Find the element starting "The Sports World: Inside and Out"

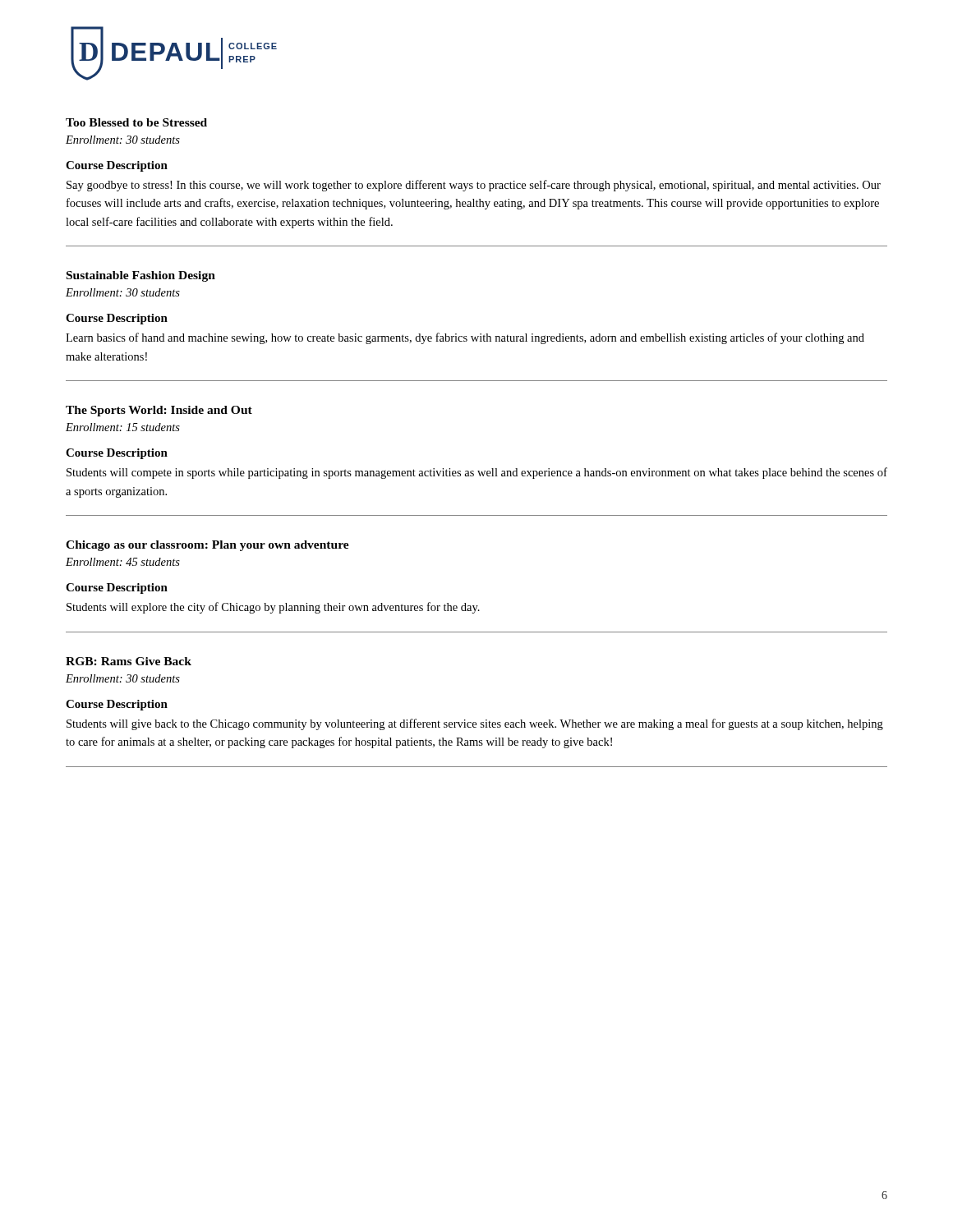159,410
